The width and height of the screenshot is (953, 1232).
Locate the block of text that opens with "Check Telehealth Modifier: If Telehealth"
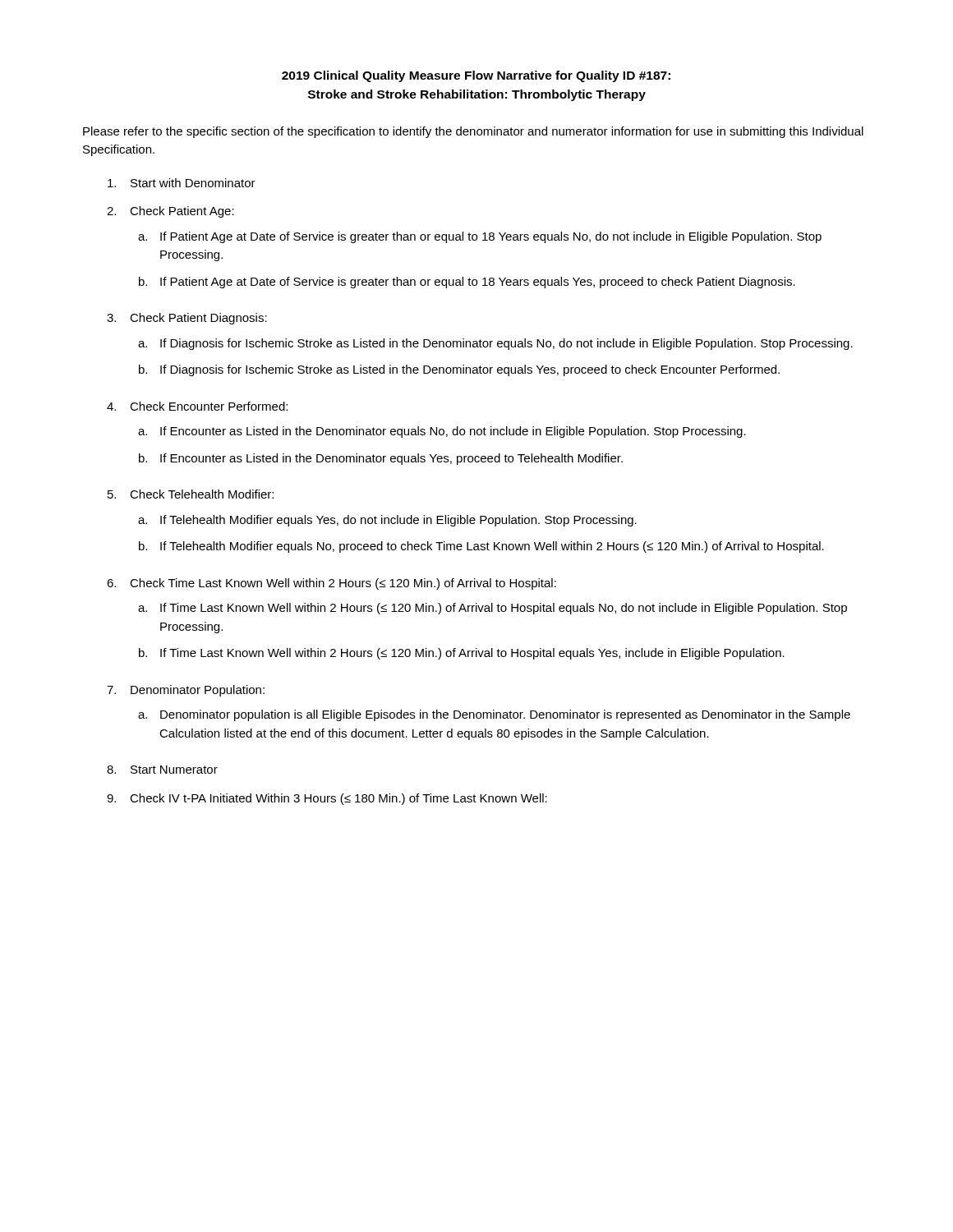pos(477,525)
